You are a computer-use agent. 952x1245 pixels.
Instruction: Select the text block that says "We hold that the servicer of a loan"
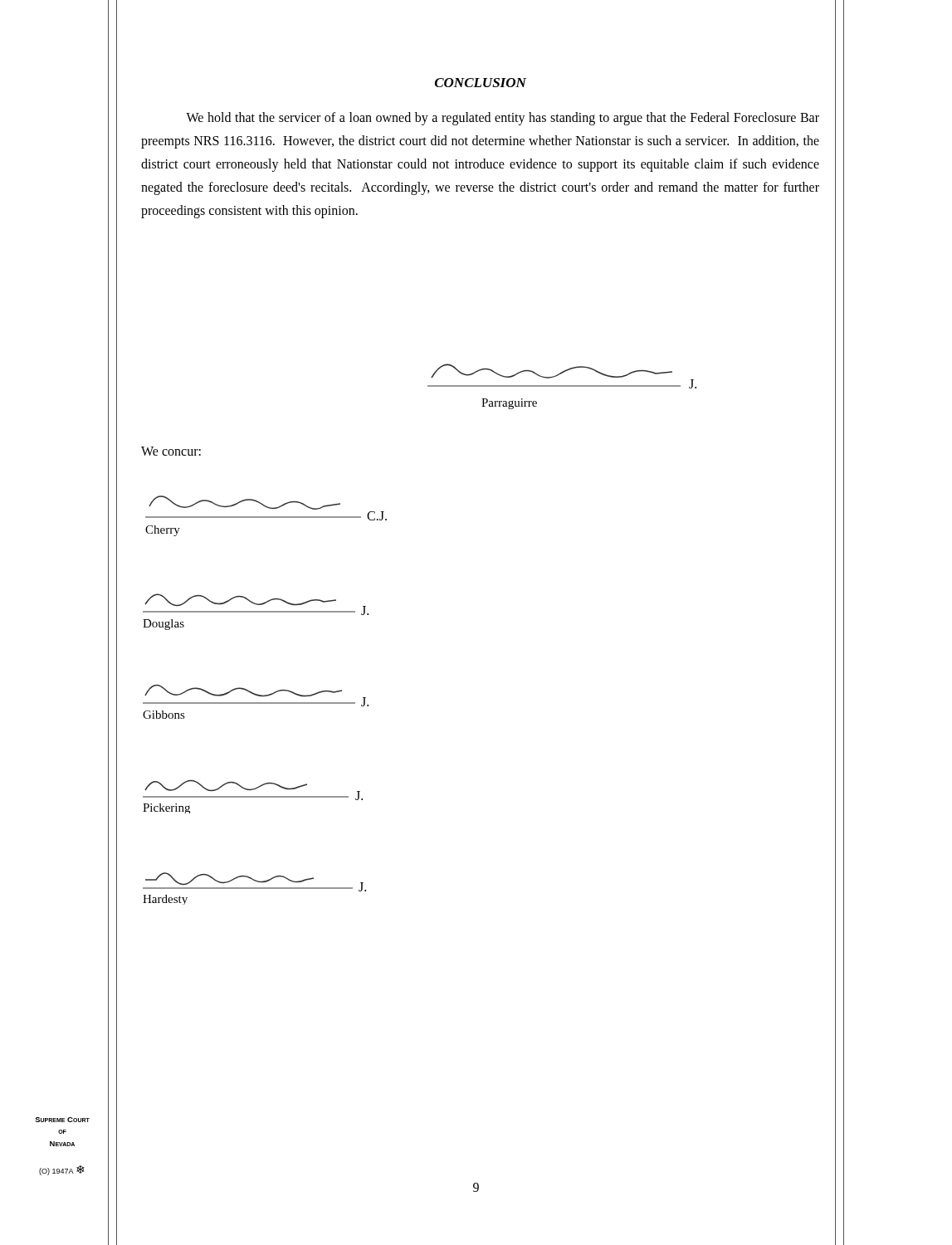(x=480, y=164)
